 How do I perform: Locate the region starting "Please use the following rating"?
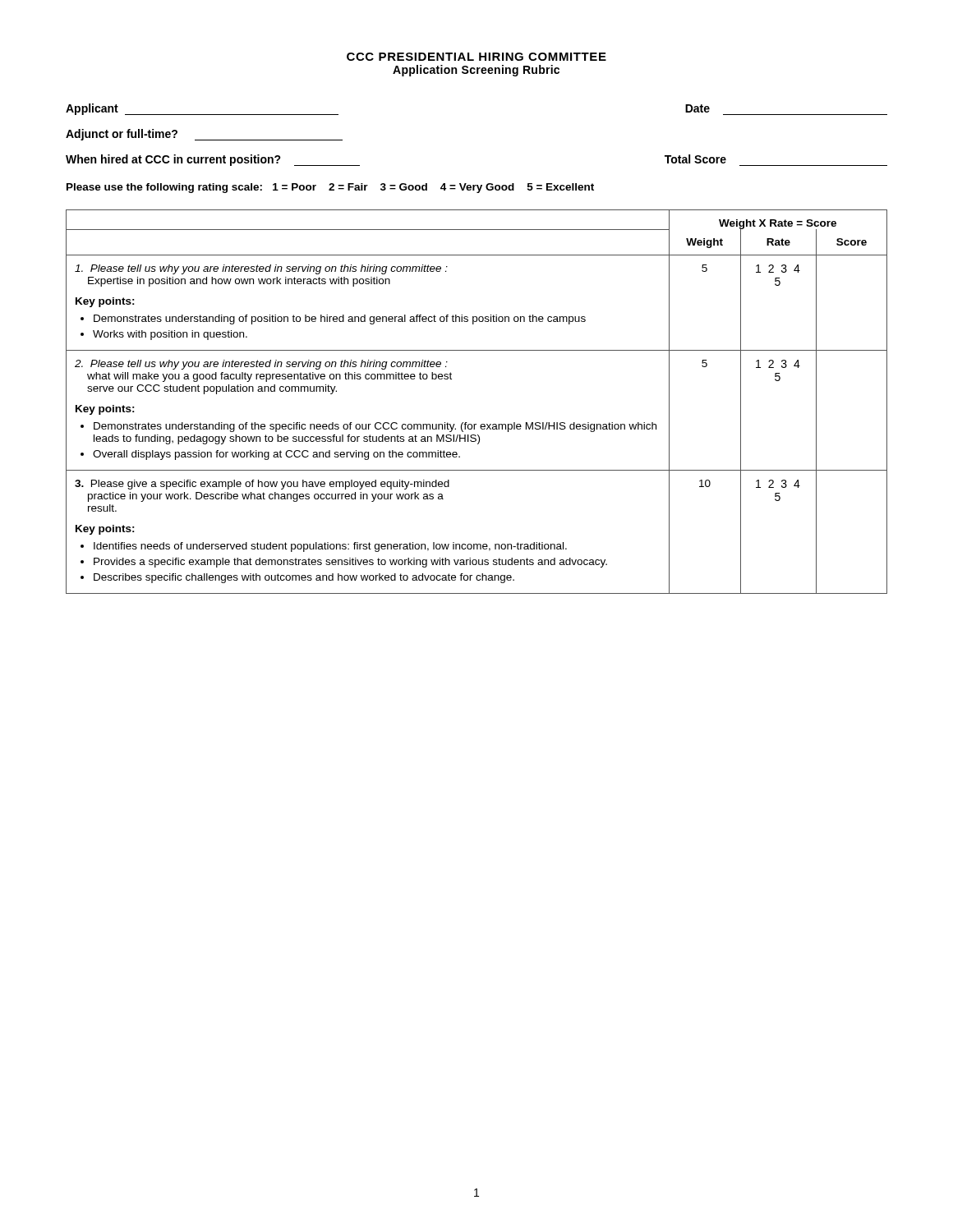click(330, 187)
